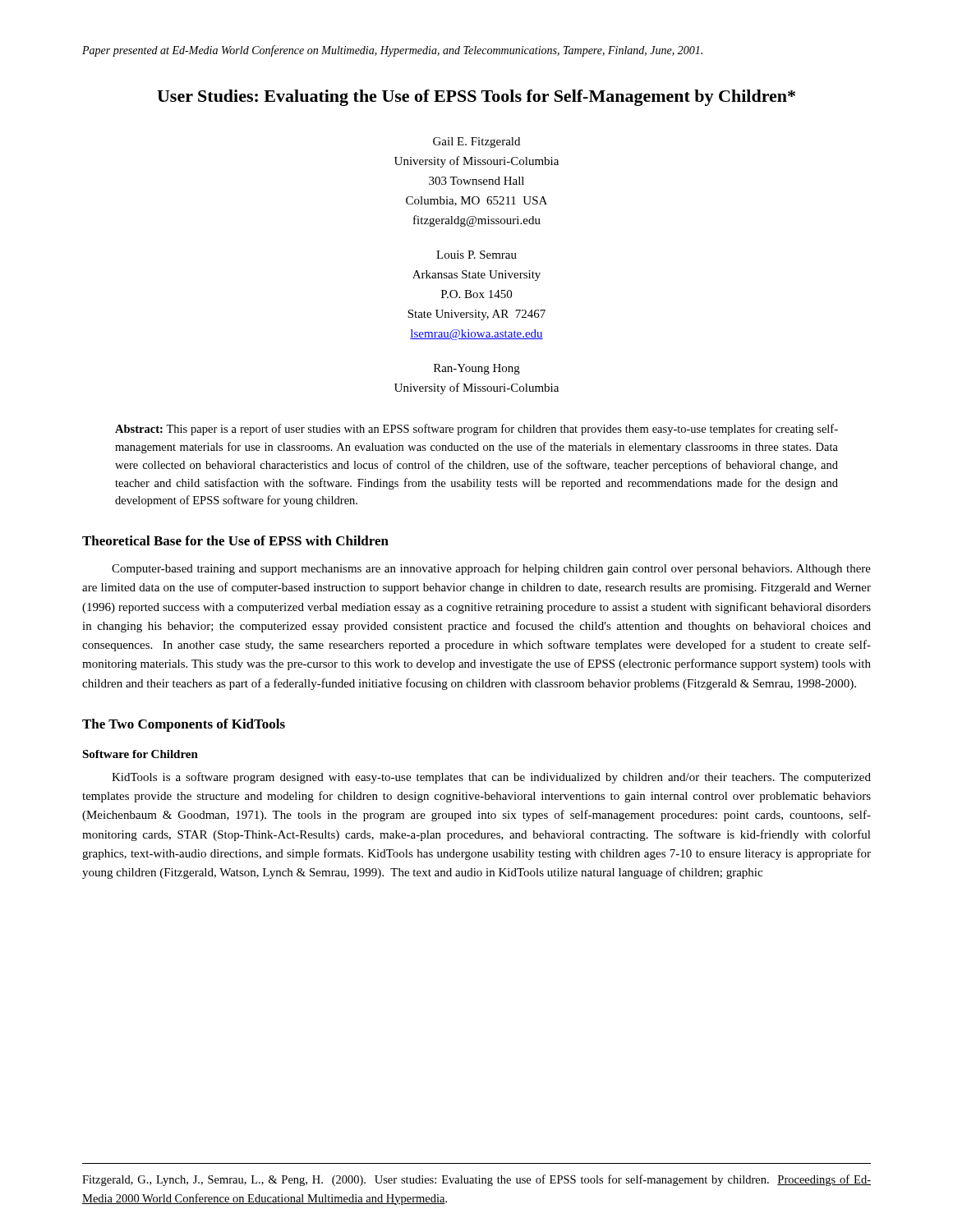953x1232 pixels.
Task: Find the text block containing "Abstract: This paper is"
Action: click(x=476, y=465)
